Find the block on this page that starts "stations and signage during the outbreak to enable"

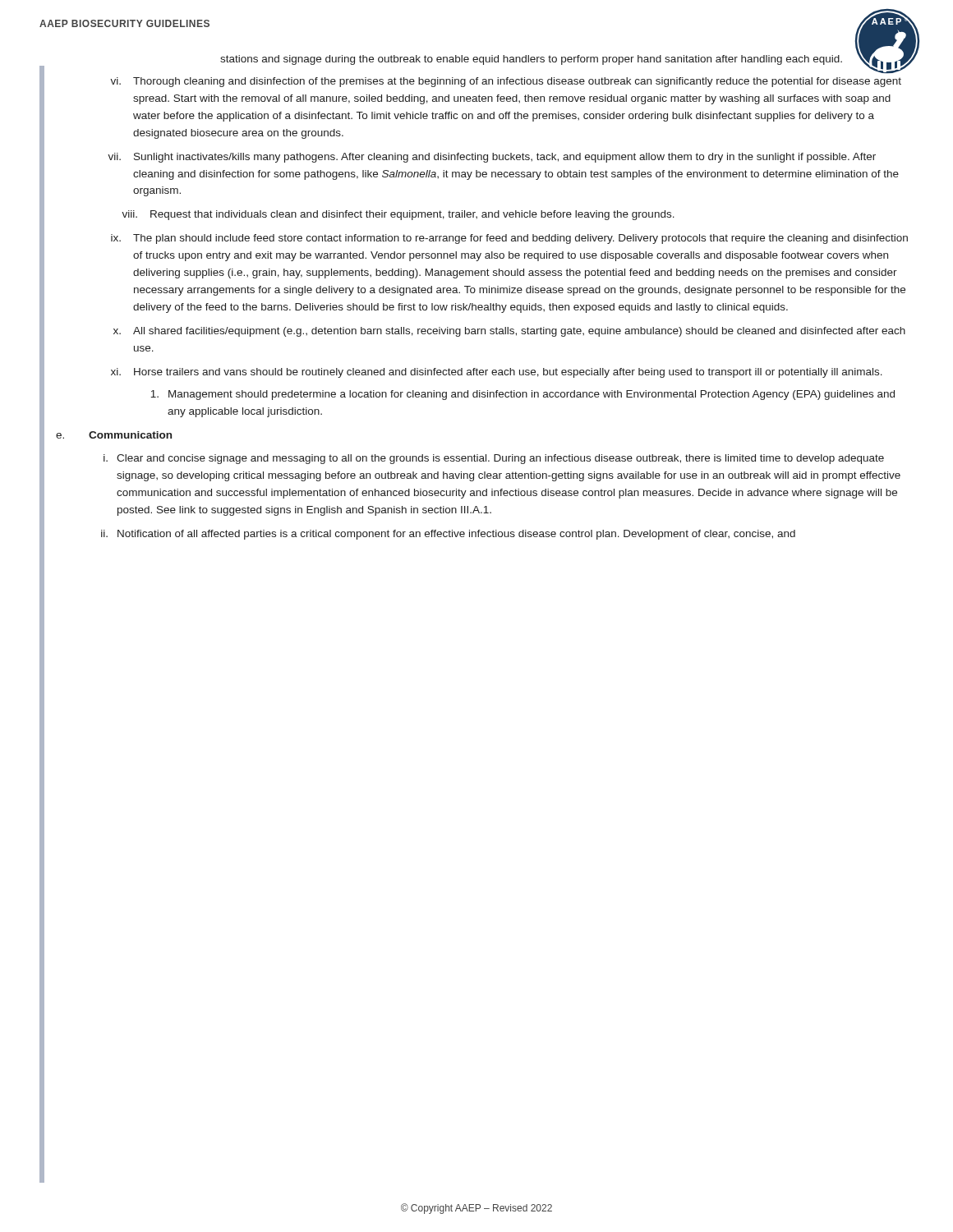click(532, 59)
